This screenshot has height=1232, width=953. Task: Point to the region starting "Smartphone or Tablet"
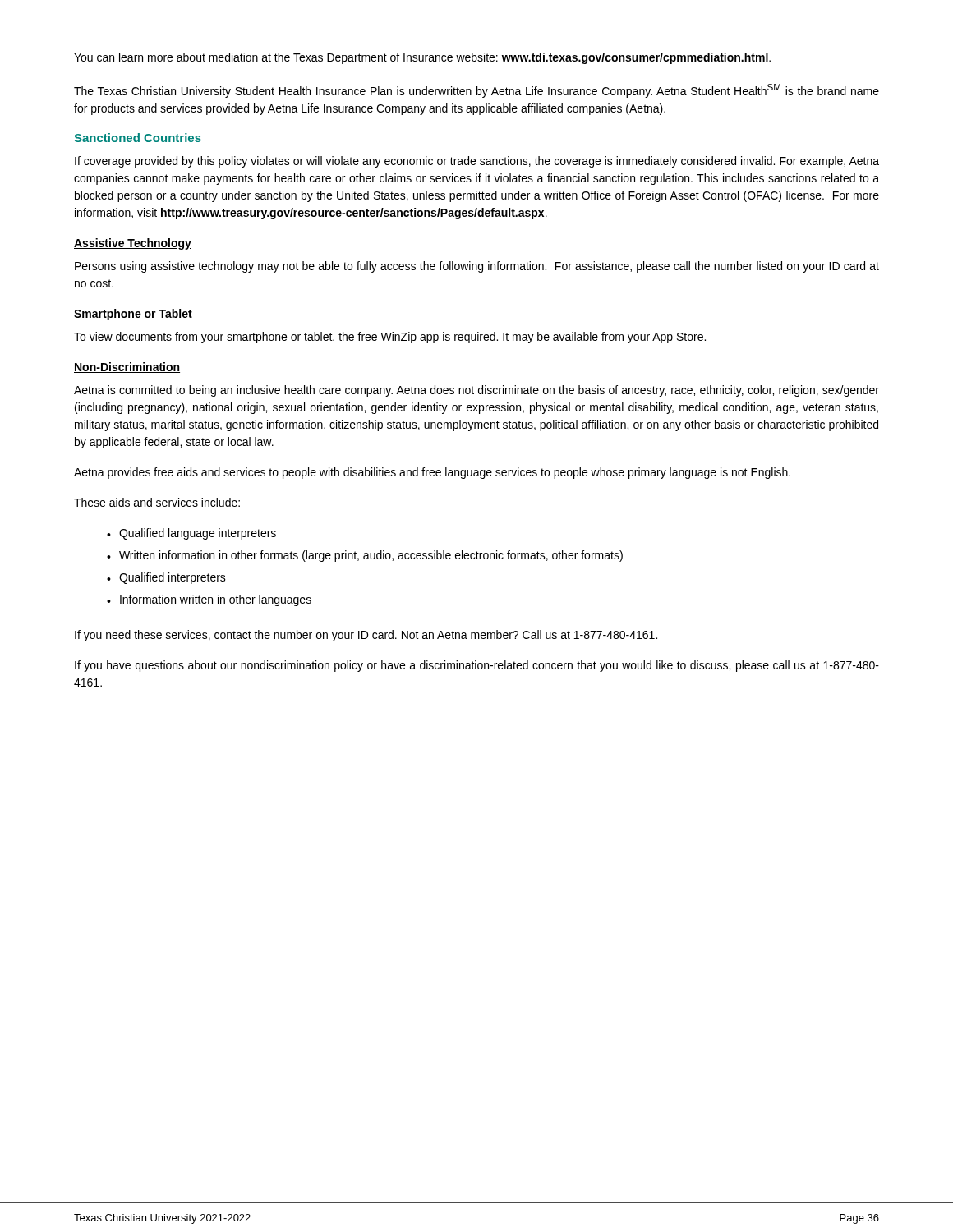133,313
